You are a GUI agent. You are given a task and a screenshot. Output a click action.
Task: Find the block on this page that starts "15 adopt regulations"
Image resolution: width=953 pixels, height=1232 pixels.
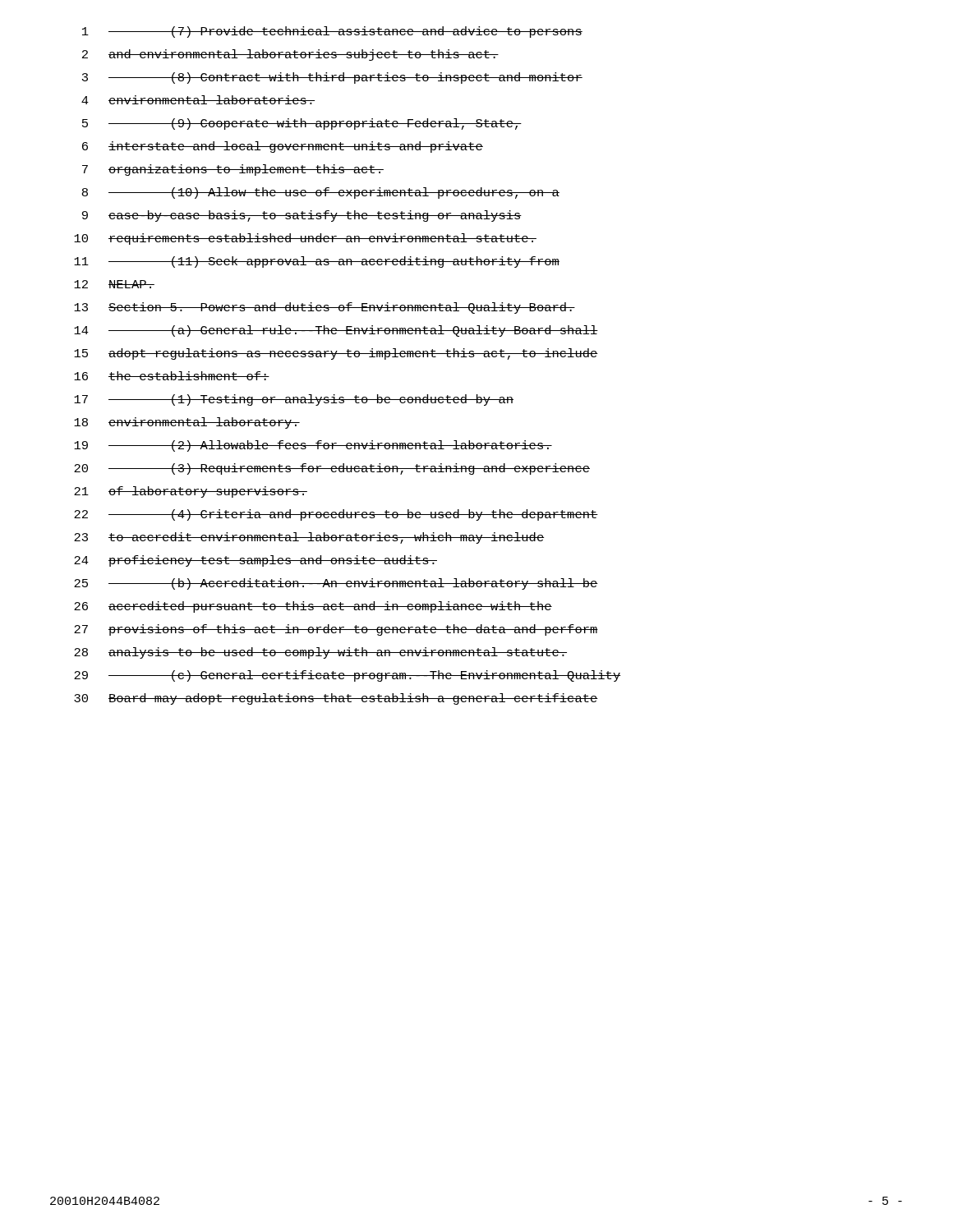tap(323, 354)
